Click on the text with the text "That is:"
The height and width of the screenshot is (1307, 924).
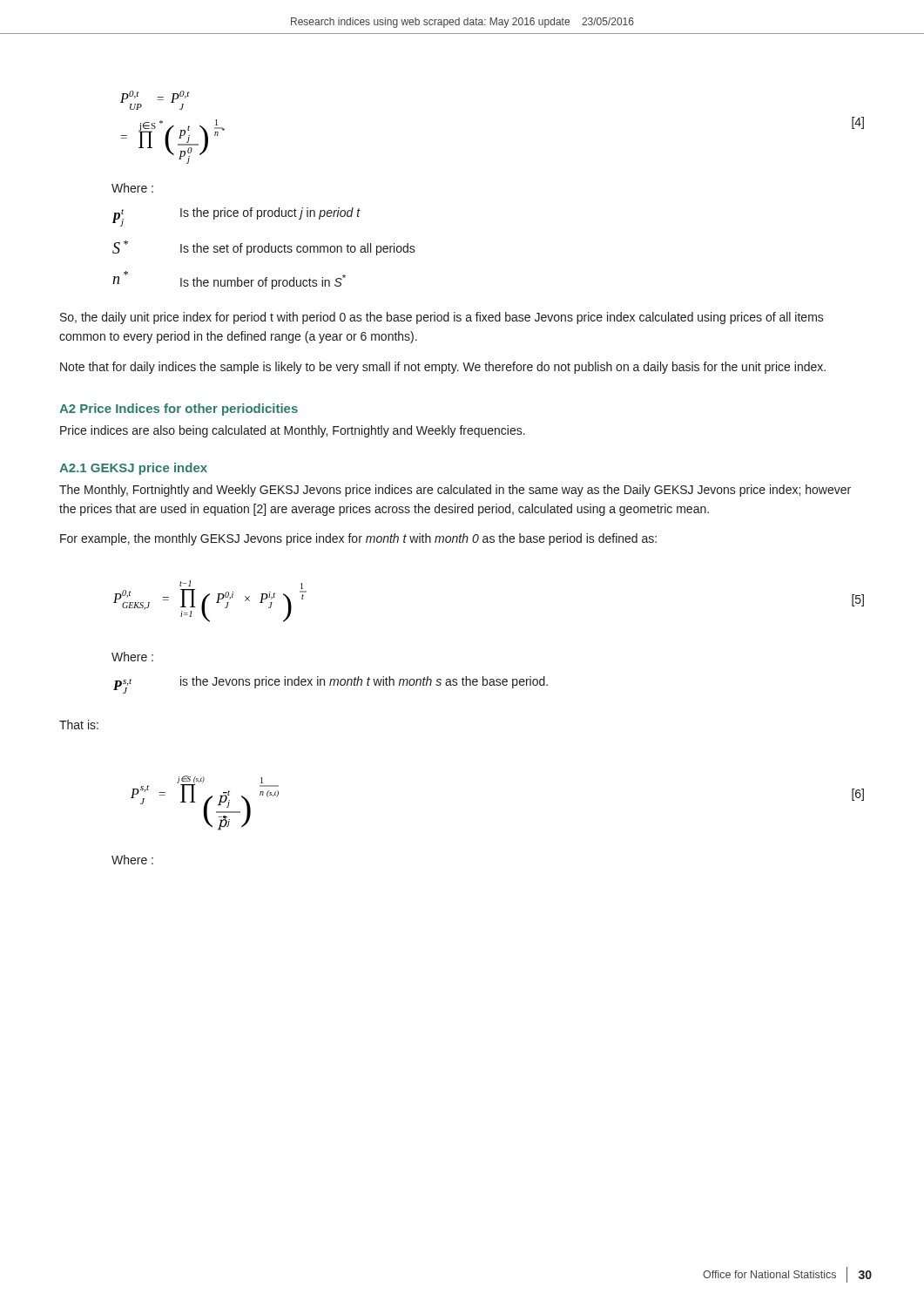[x=79, y=725]
